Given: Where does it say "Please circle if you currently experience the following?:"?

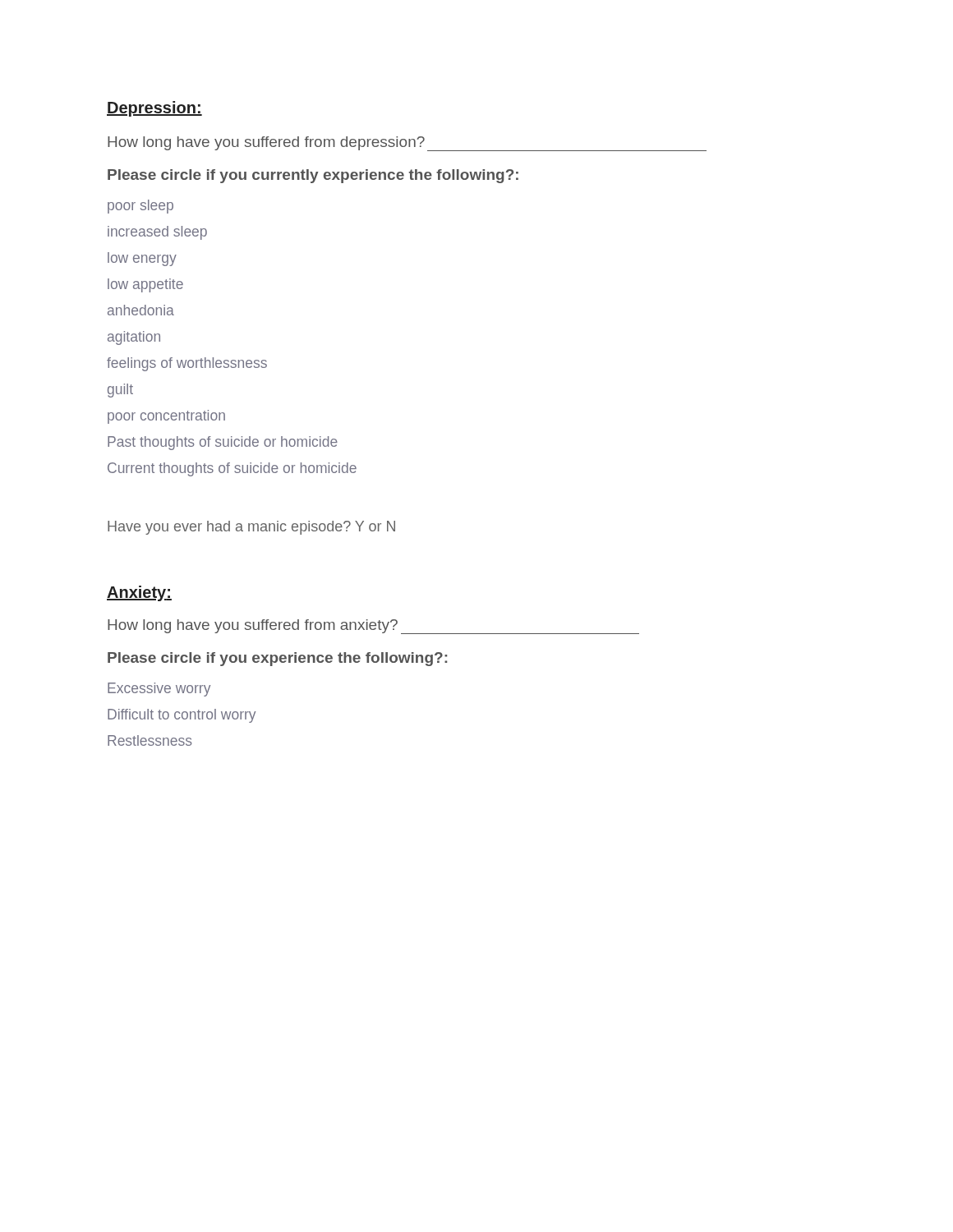Looking at the screenshot, I should [x=313, y=175].
